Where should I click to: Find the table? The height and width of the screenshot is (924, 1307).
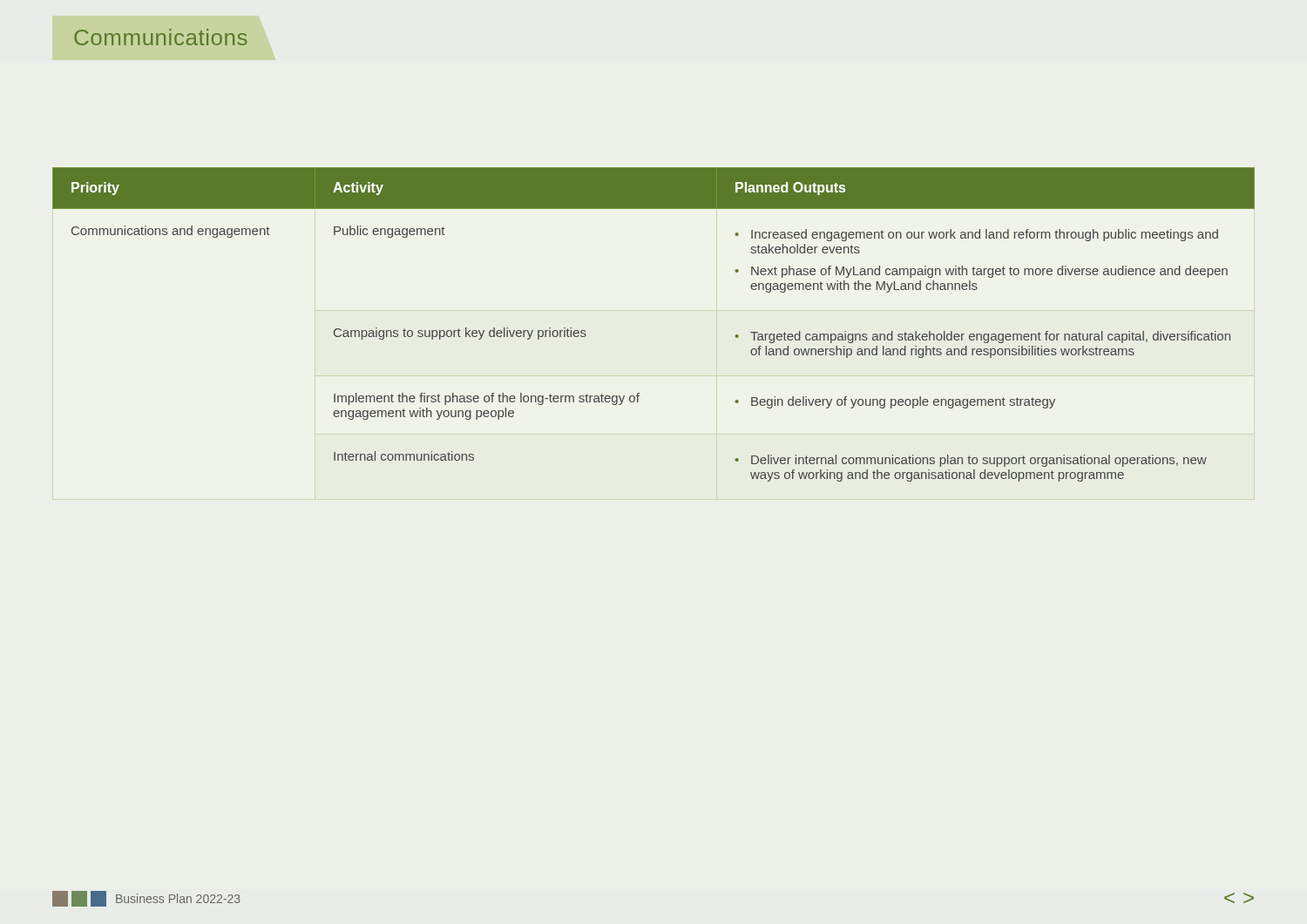(x=654, y=334)
